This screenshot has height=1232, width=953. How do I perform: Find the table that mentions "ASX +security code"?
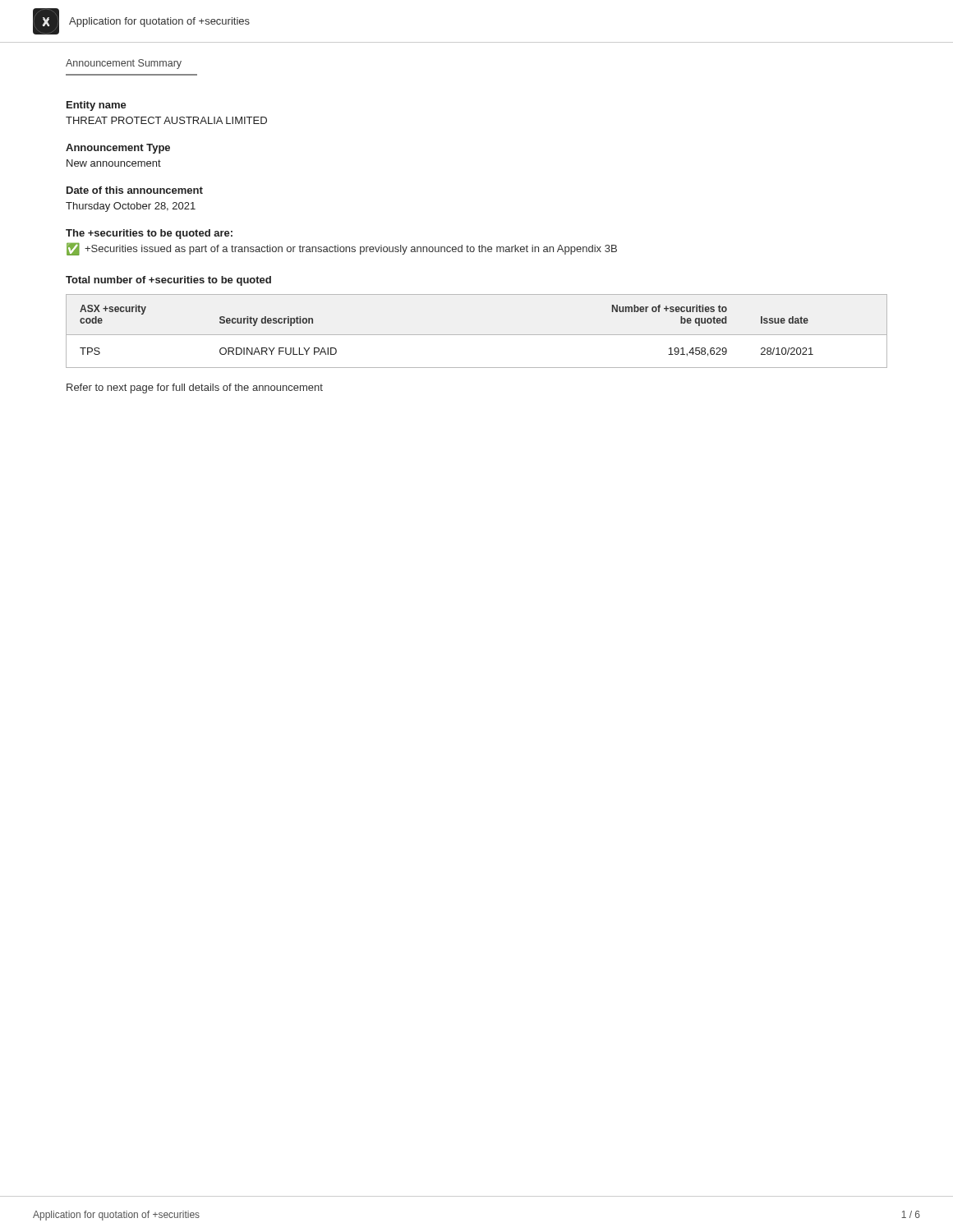[x=476, y=331]
